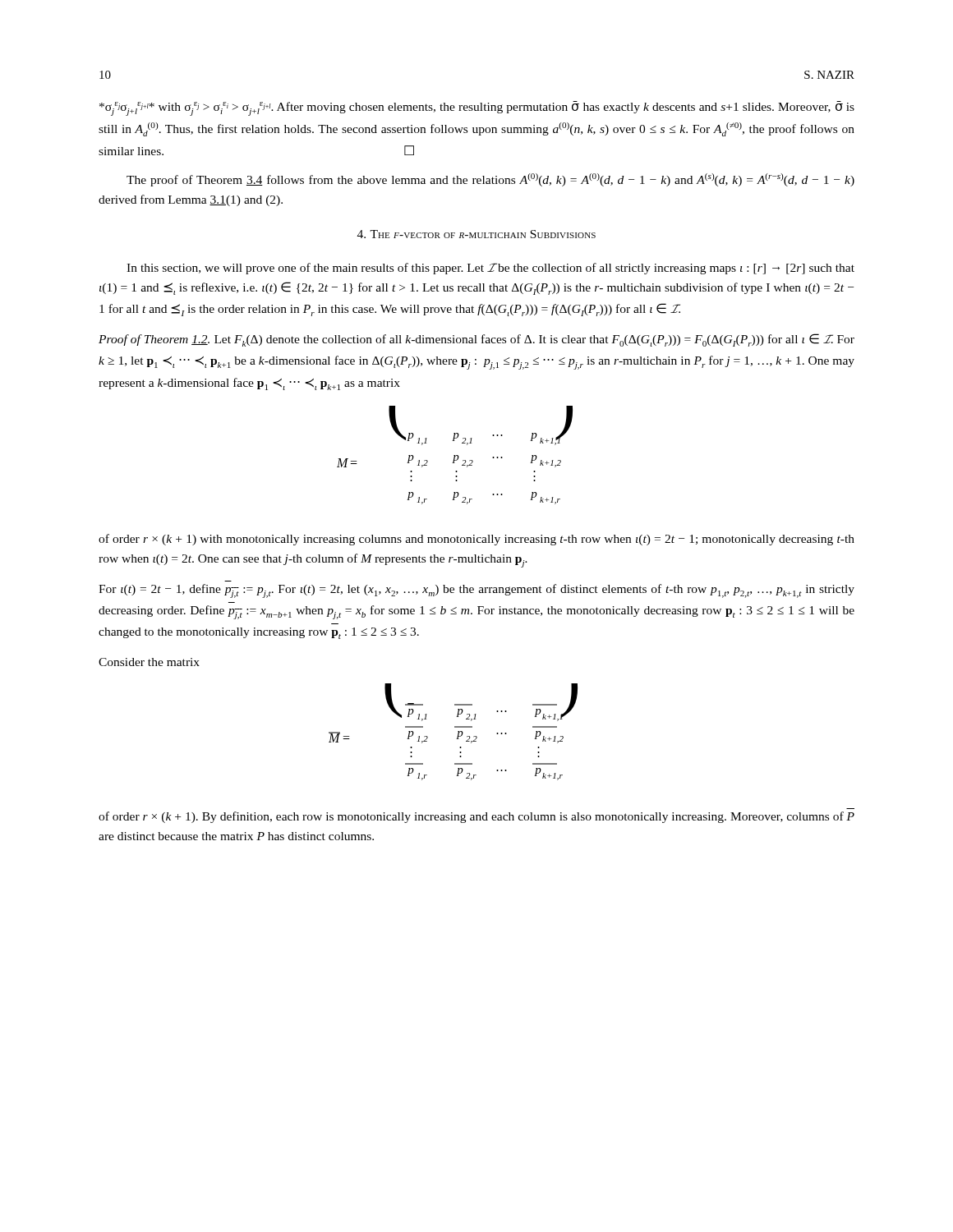This screenshot has height=1232, width=953.
Task: Click on the passage starting "For ι(t) = 2t − 1,"
Action: pyautogui.click(x=476, y=611)
